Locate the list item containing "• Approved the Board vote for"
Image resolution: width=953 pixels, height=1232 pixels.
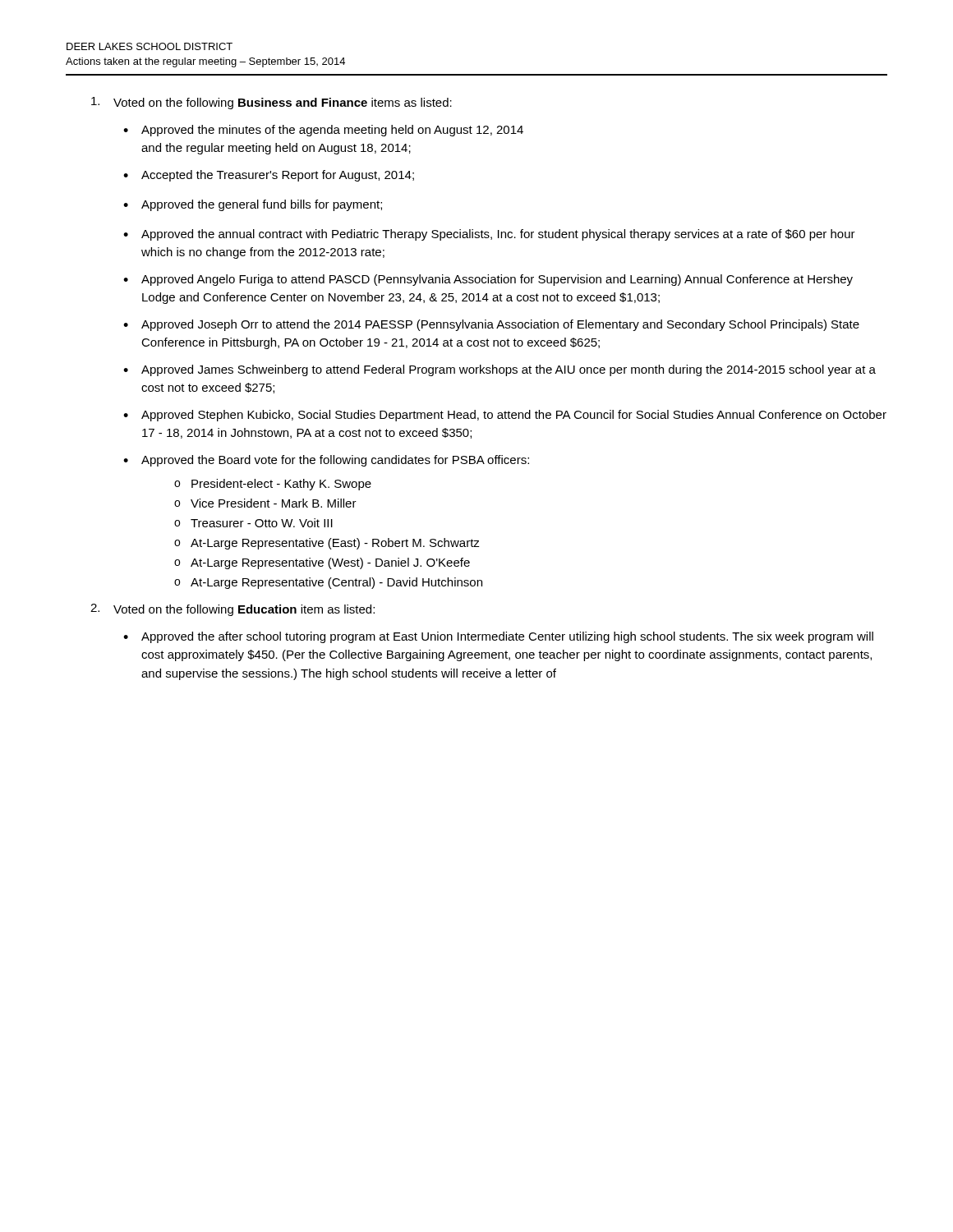click(327, 522)
